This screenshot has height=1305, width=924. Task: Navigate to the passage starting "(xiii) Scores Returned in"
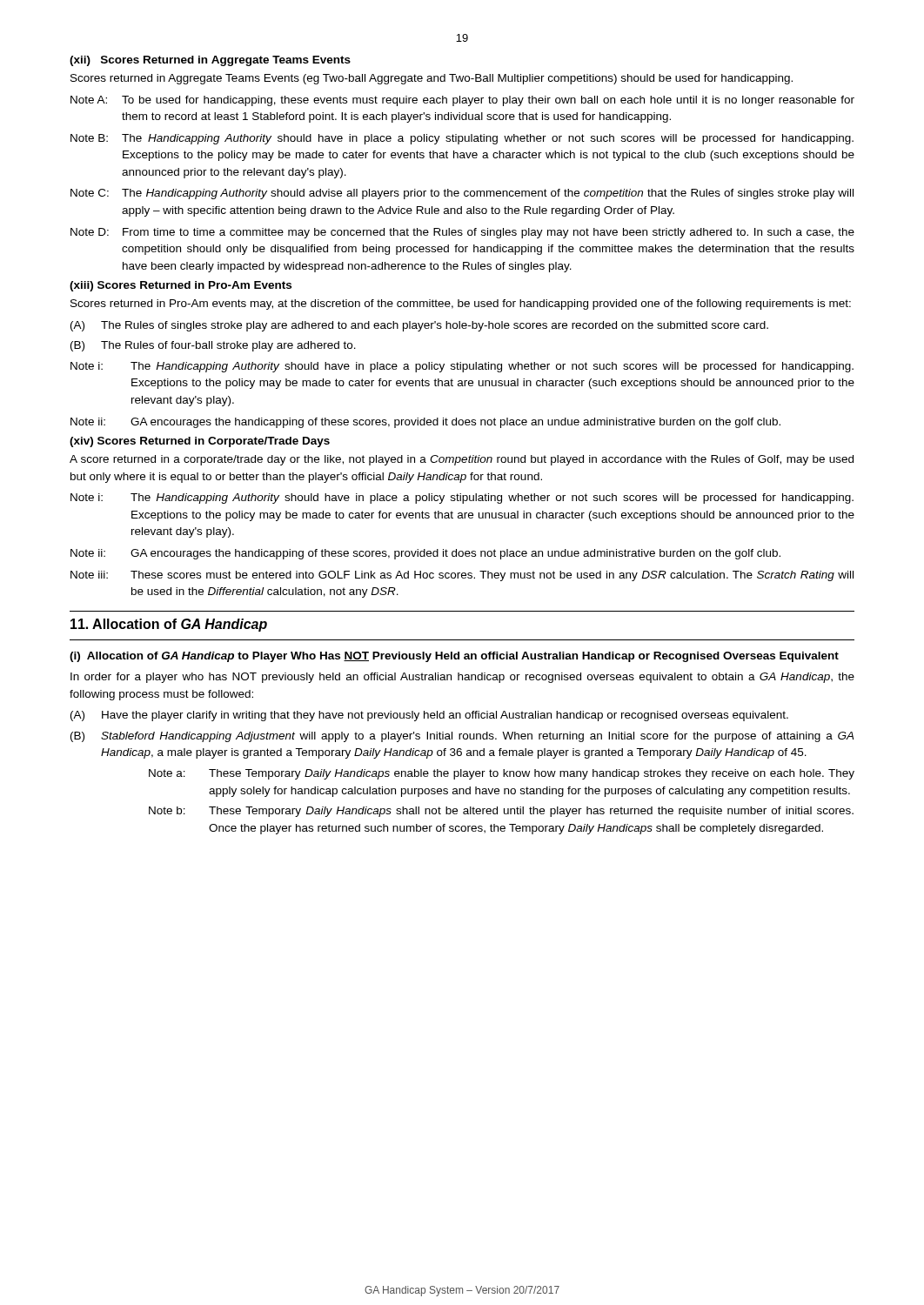point(181,285)
